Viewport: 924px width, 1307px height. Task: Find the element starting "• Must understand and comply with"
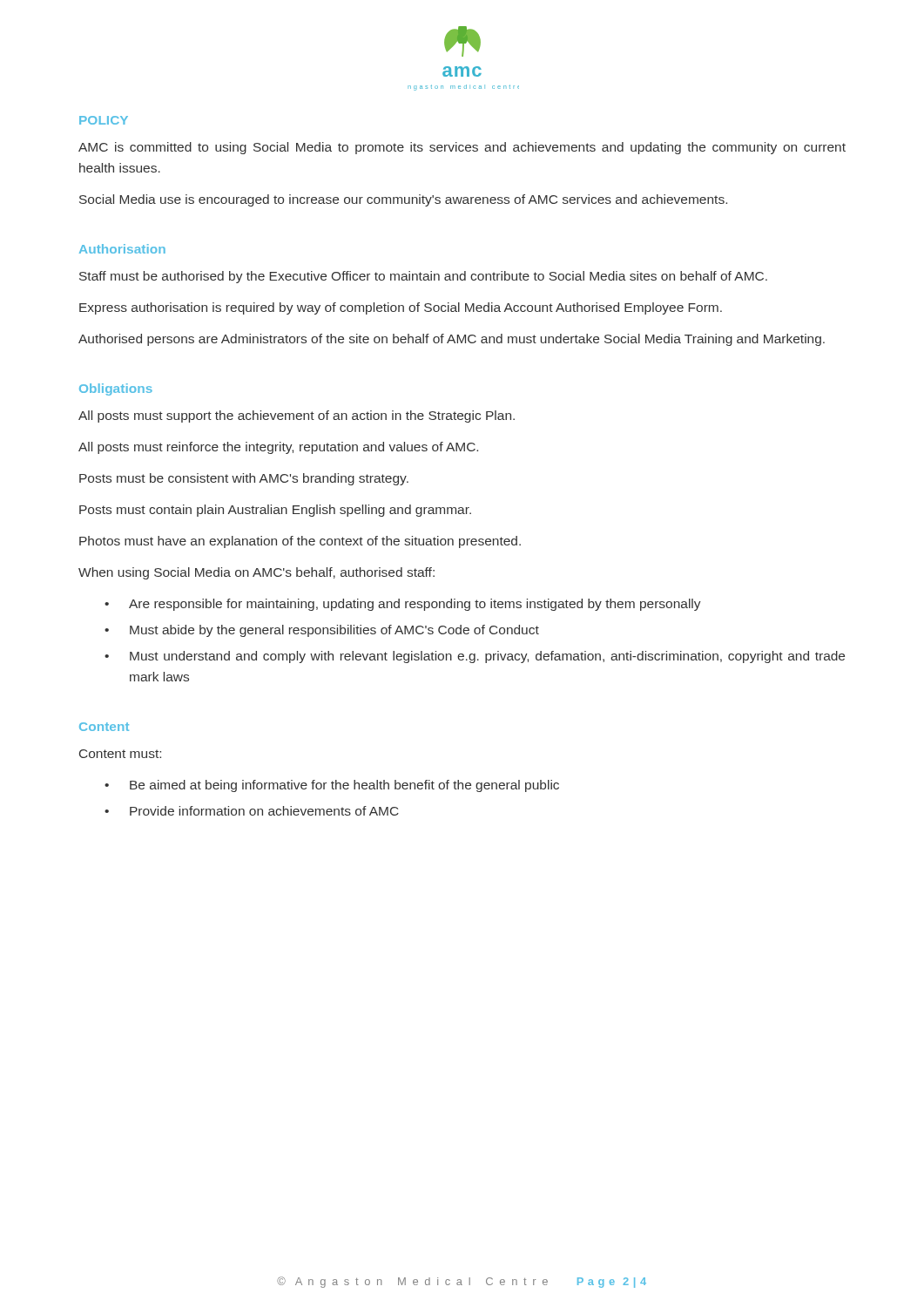tap(475, 667)
